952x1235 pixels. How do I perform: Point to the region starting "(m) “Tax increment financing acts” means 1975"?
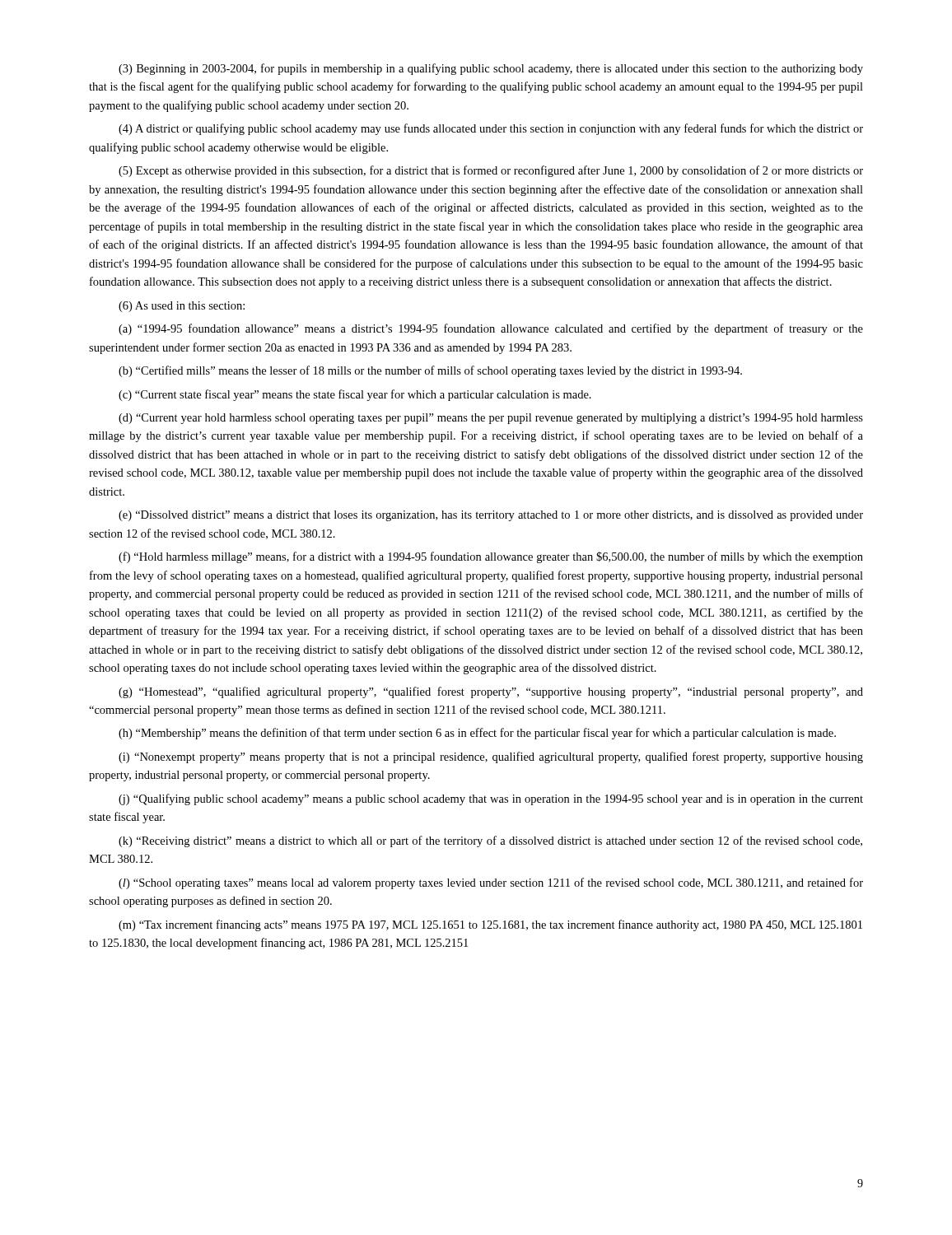coord(476,934)
